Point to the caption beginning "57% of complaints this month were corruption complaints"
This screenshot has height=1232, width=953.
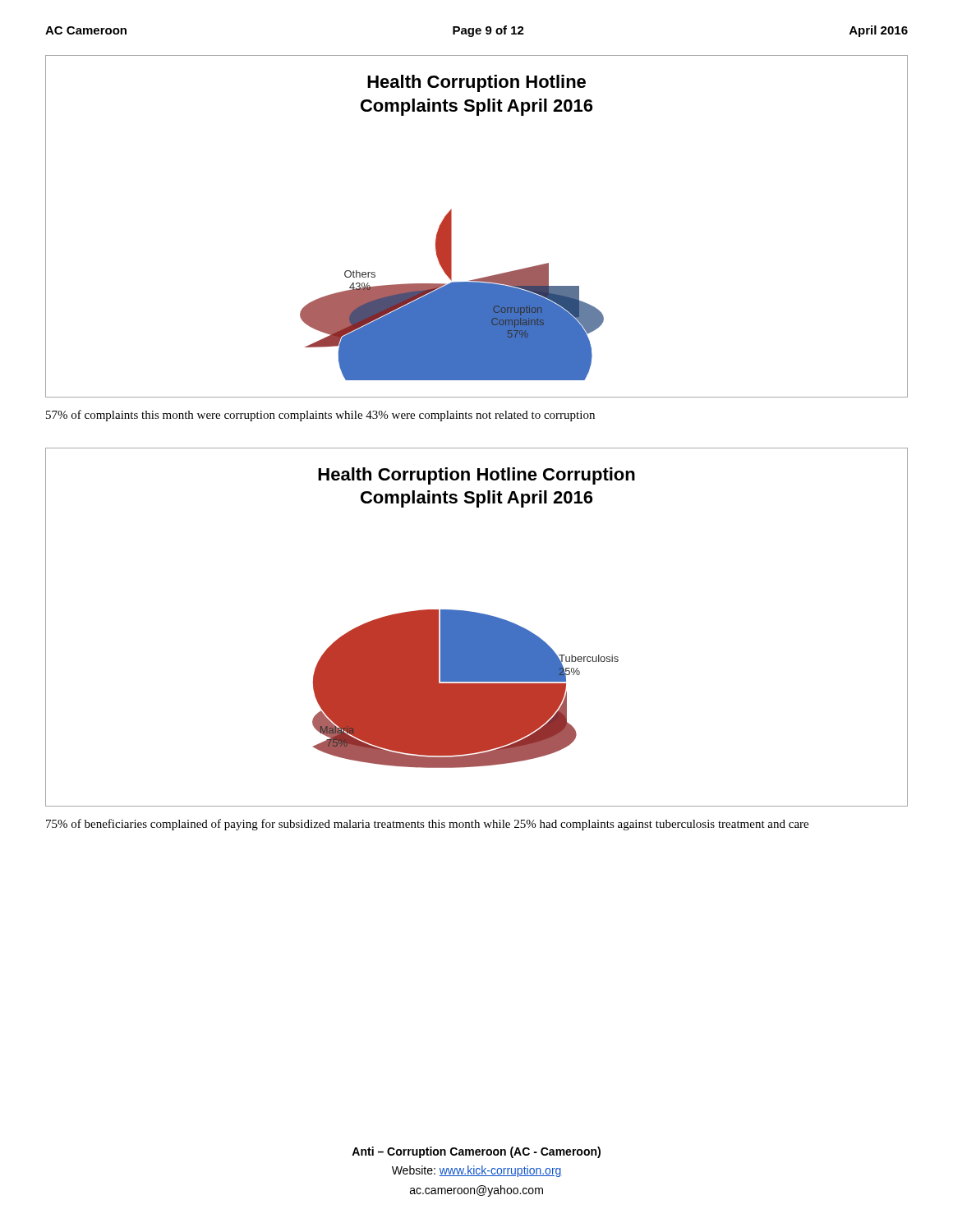tap(320, 415)
